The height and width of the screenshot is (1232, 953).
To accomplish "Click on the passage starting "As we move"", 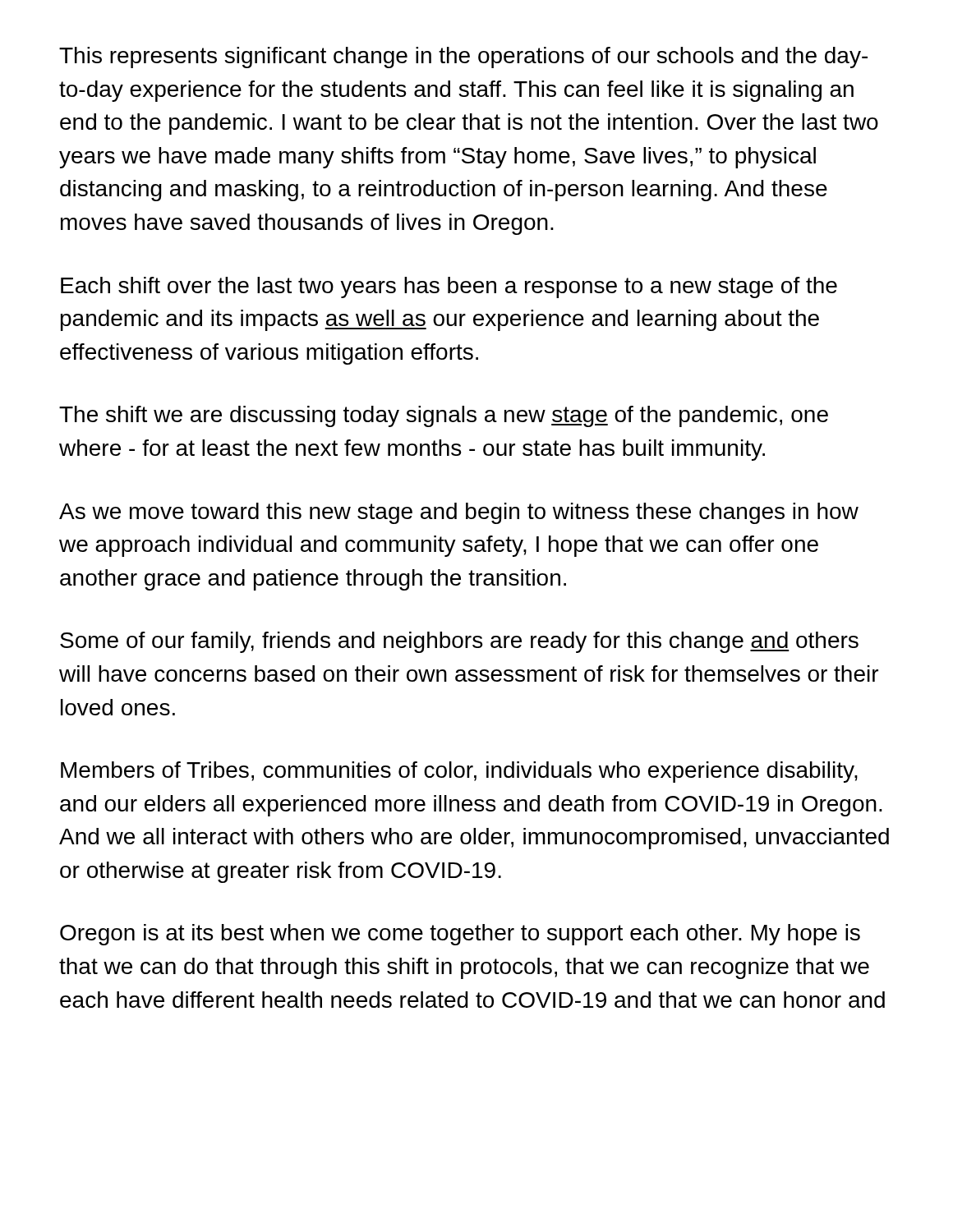I will pos(459,544).
